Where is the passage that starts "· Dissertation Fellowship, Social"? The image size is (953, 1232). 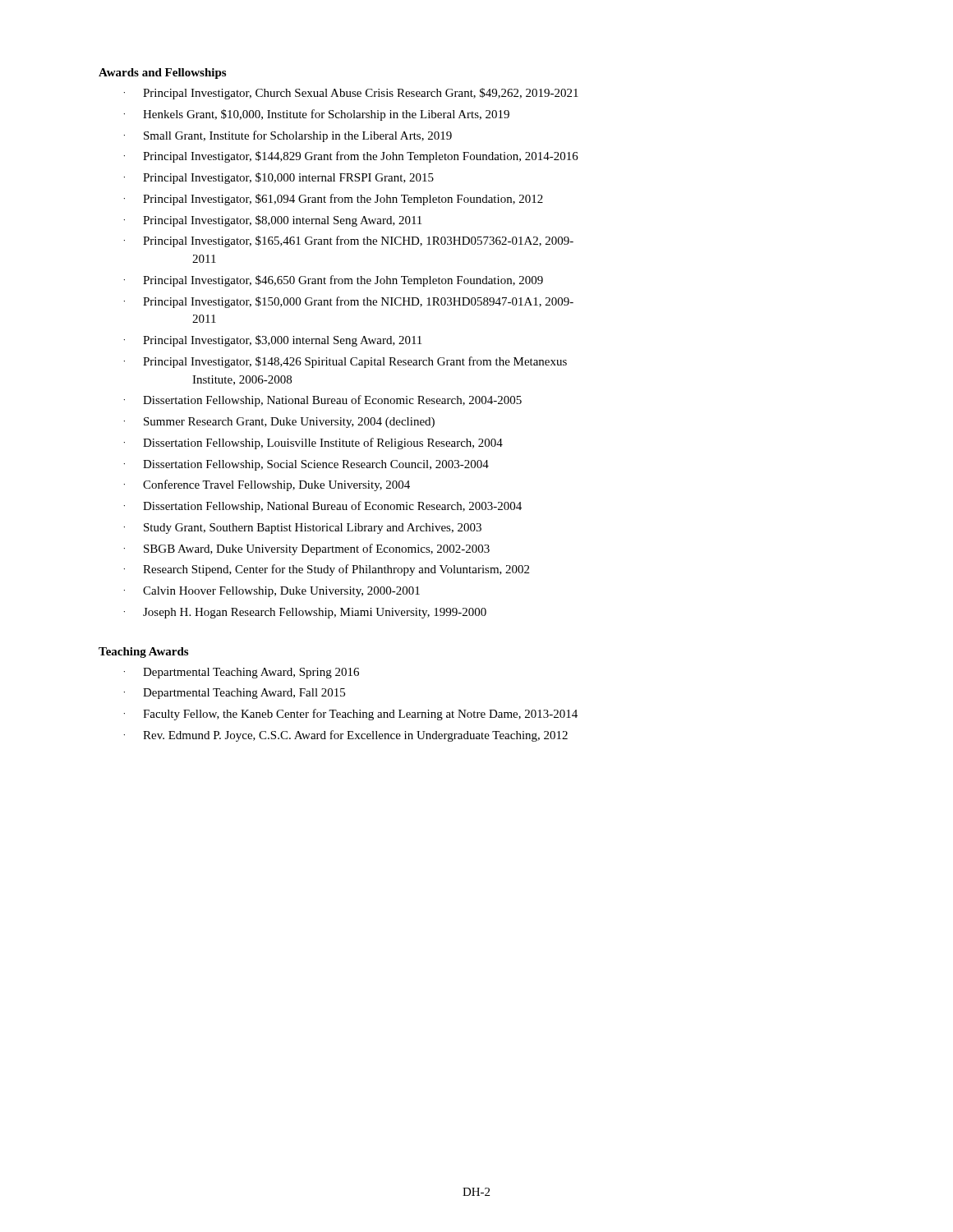coord(489,464)
